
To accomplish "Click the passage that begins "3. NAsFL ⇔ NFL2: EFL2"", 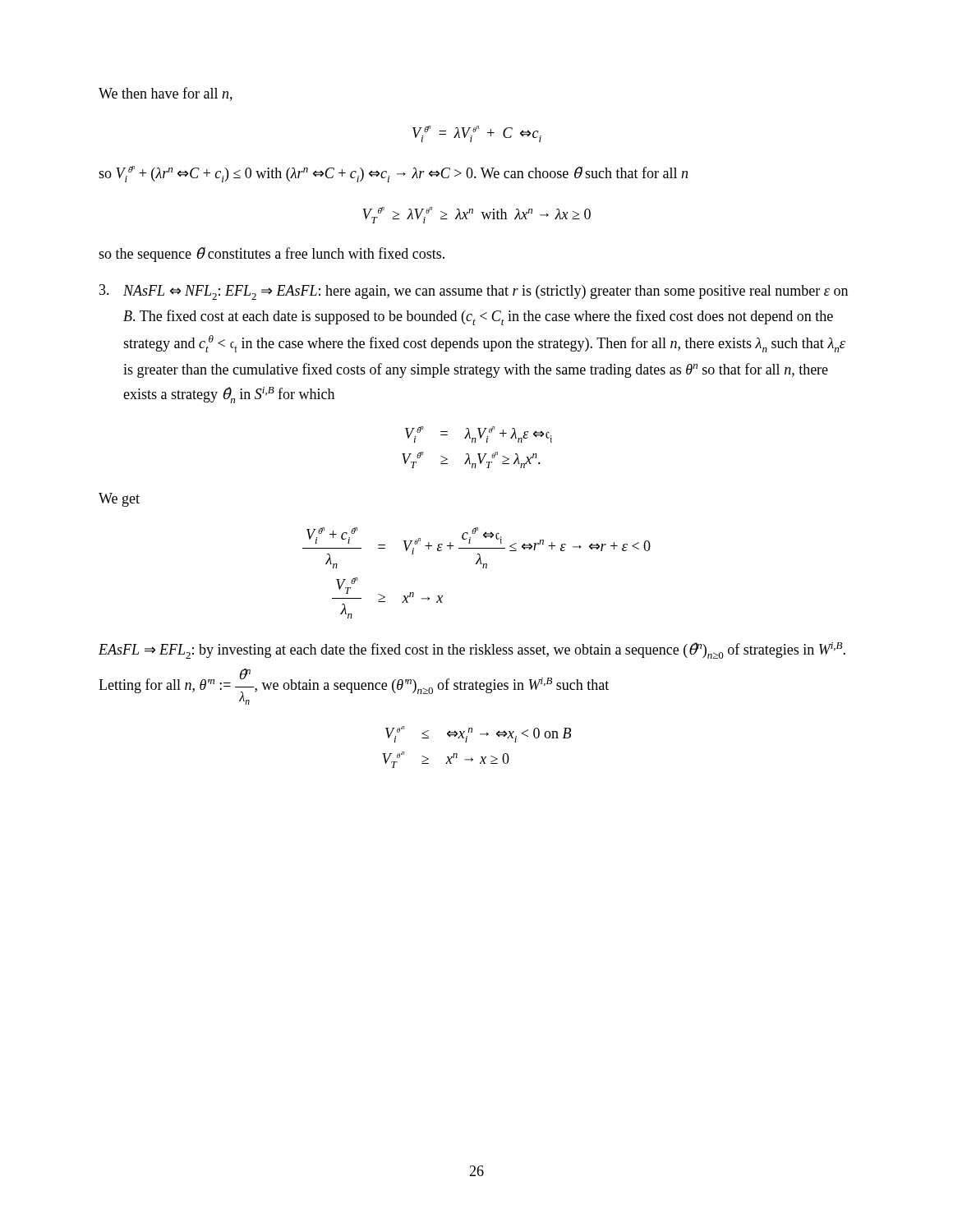I will [476, 344].
